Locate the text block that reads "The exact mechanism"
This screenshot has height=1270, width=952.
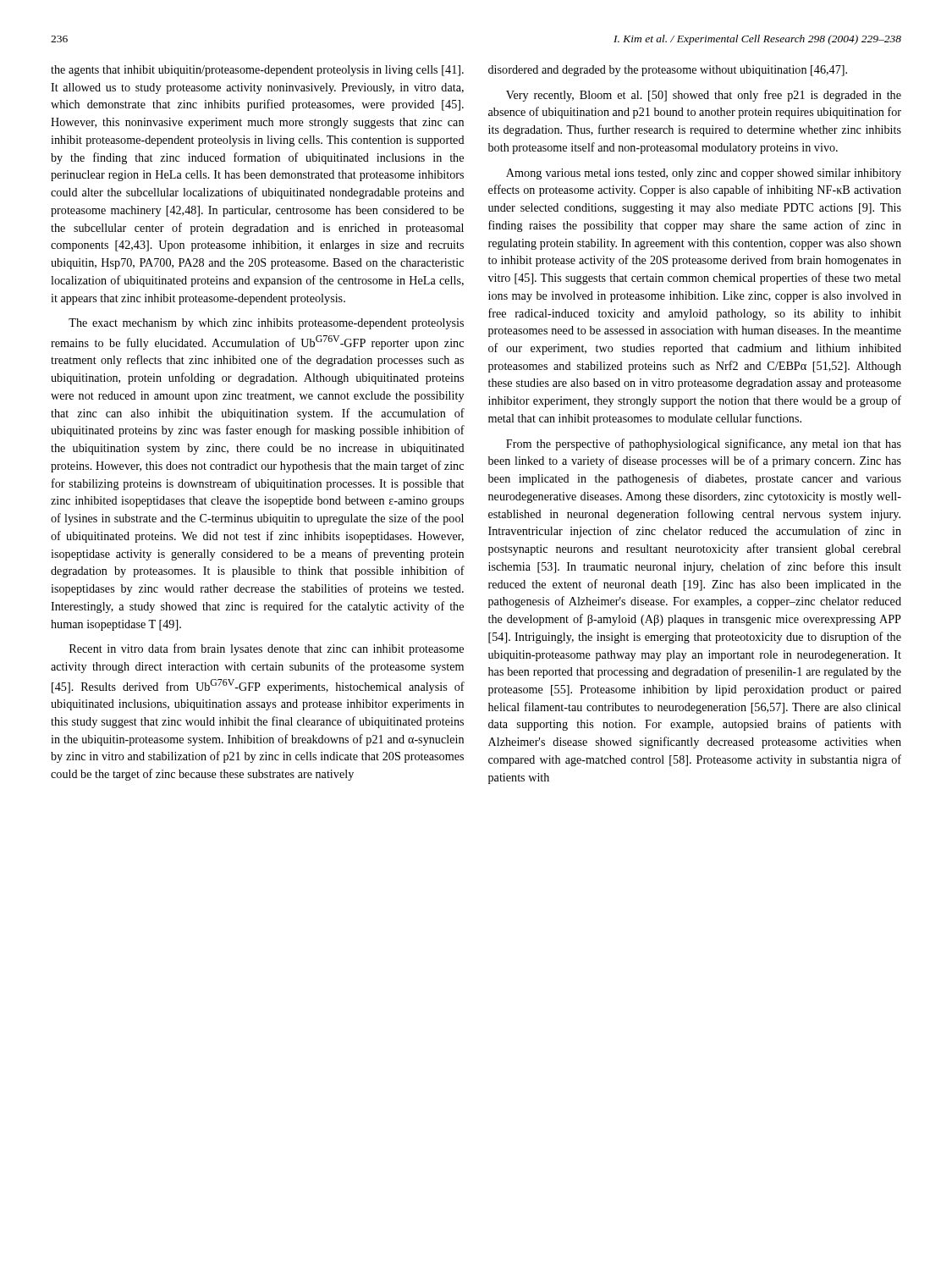pos(257,474)
